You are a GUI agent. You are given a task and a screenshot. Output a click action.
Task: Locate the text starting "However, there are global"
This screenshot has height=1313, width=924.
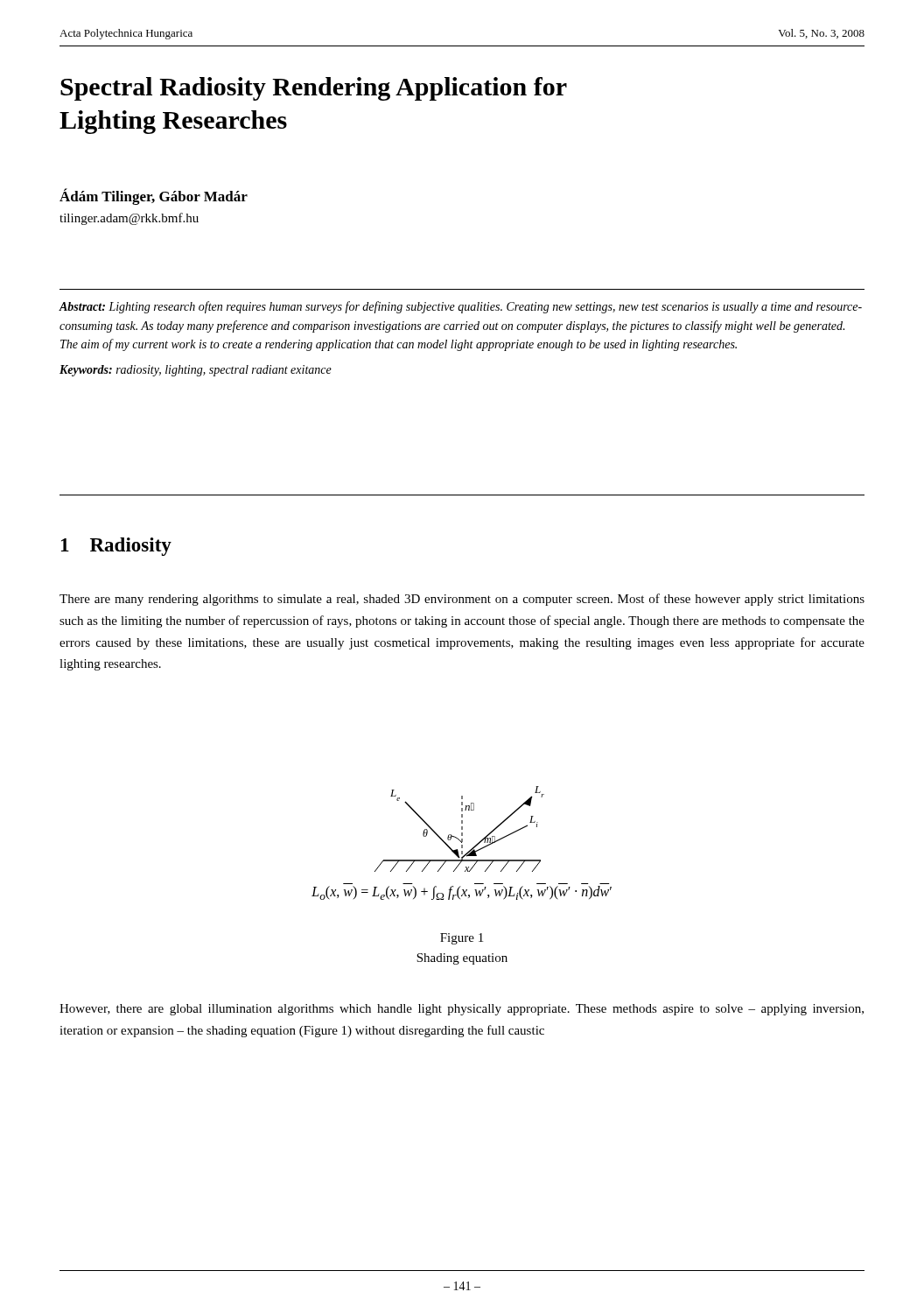462,1019
